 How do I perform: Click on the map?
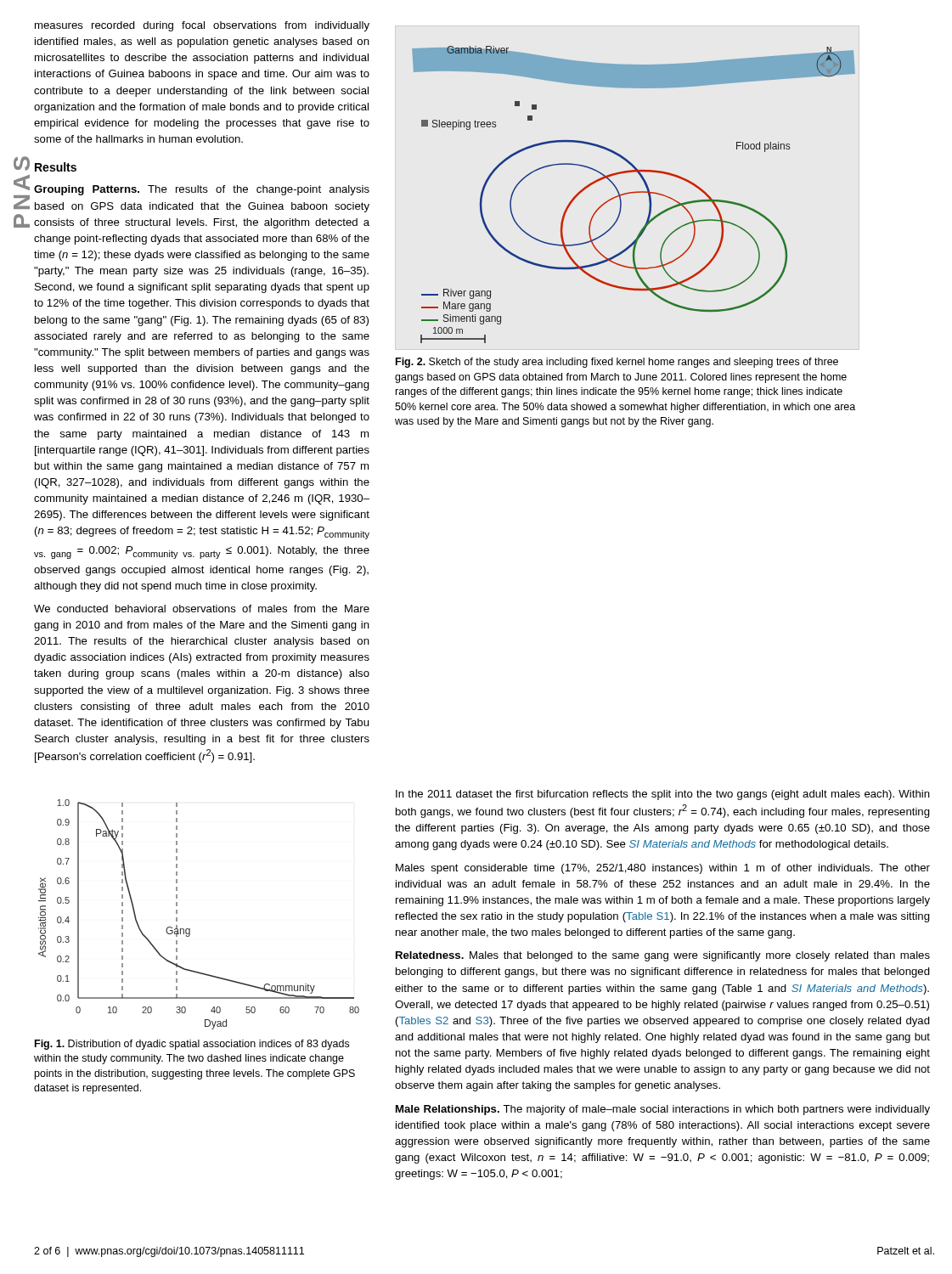(662, 188)
